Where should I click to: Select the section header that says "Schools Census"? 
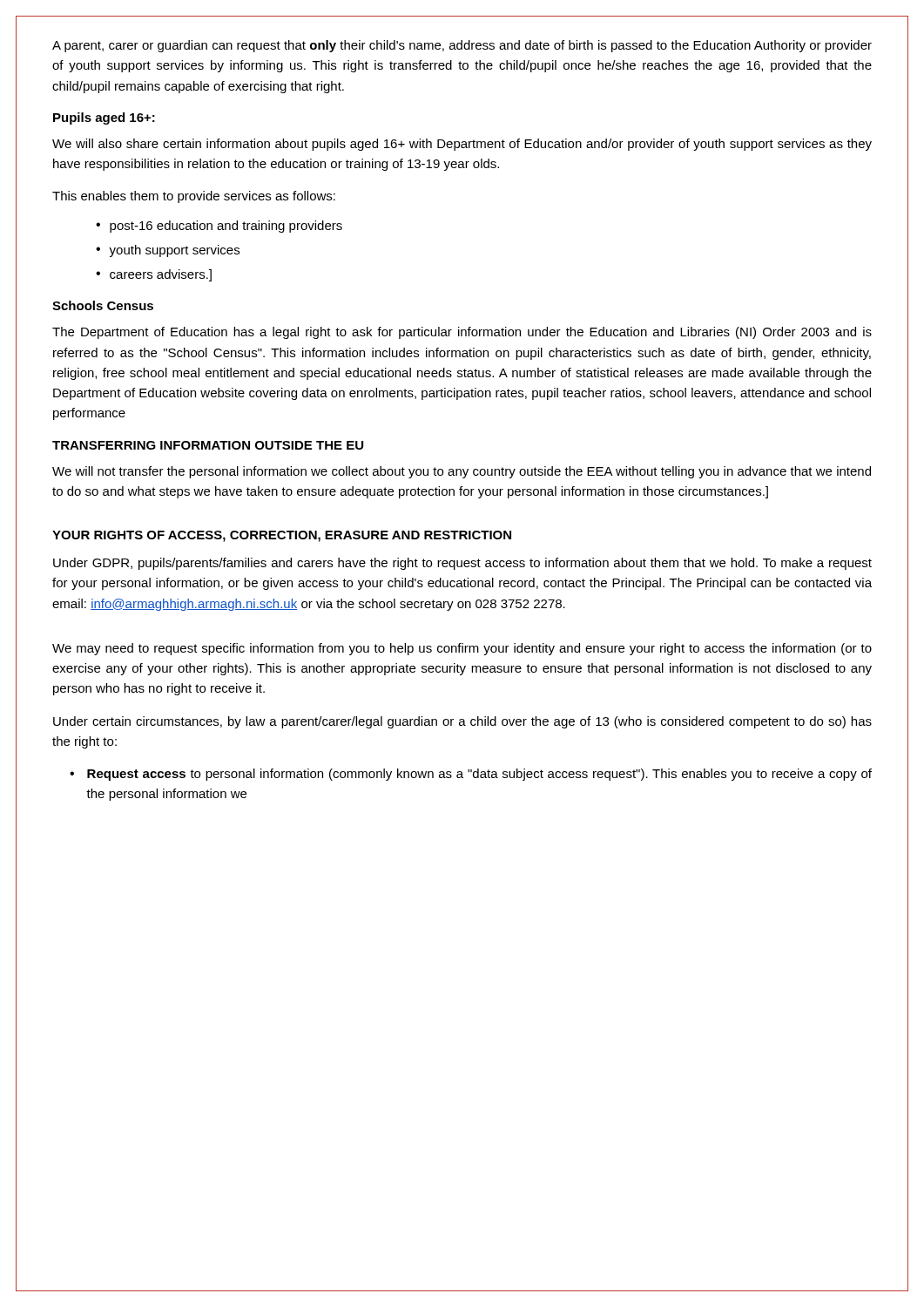coord(103,306)
